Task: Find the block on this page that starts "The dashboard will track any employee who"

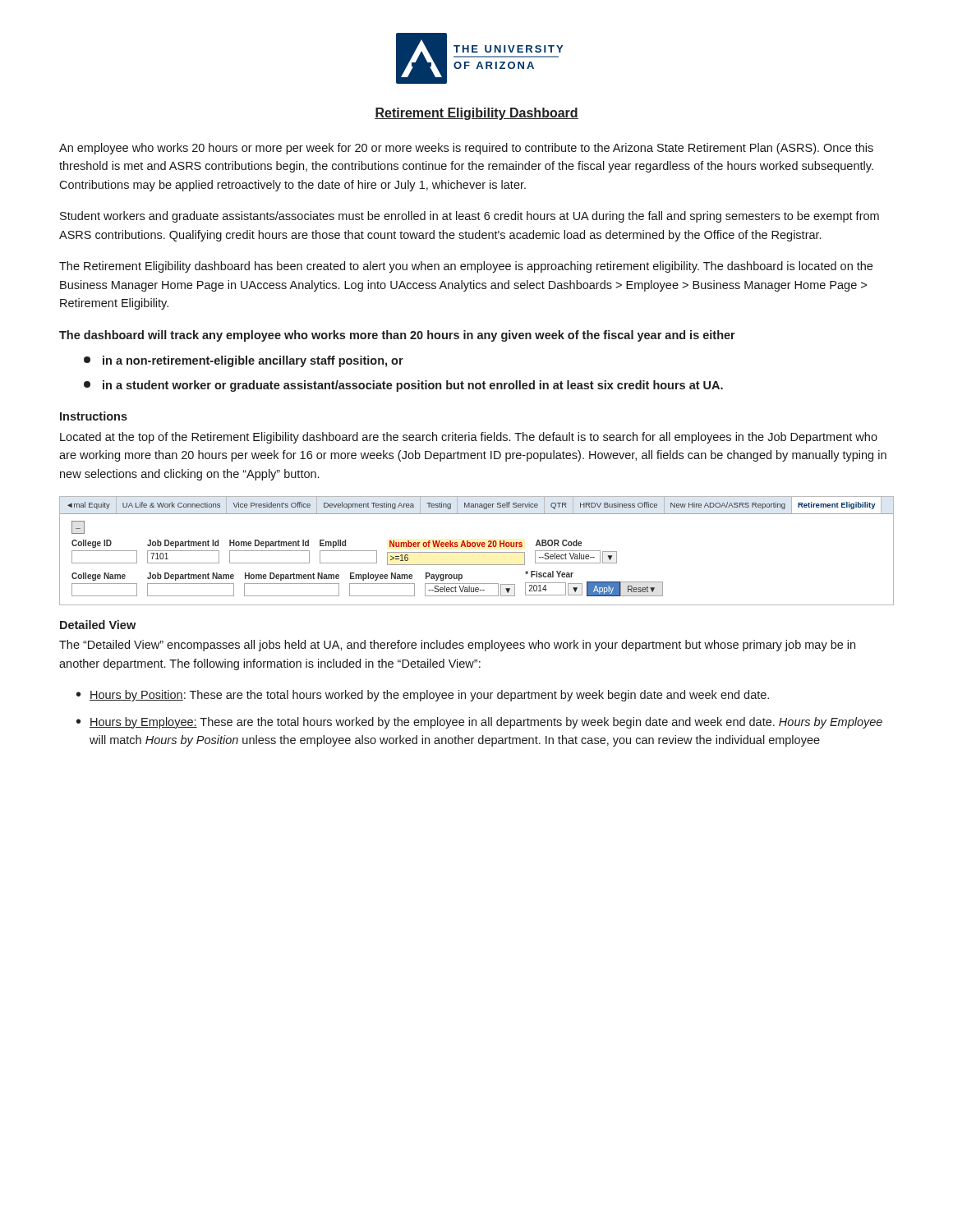Action: [x=397, y=335]
